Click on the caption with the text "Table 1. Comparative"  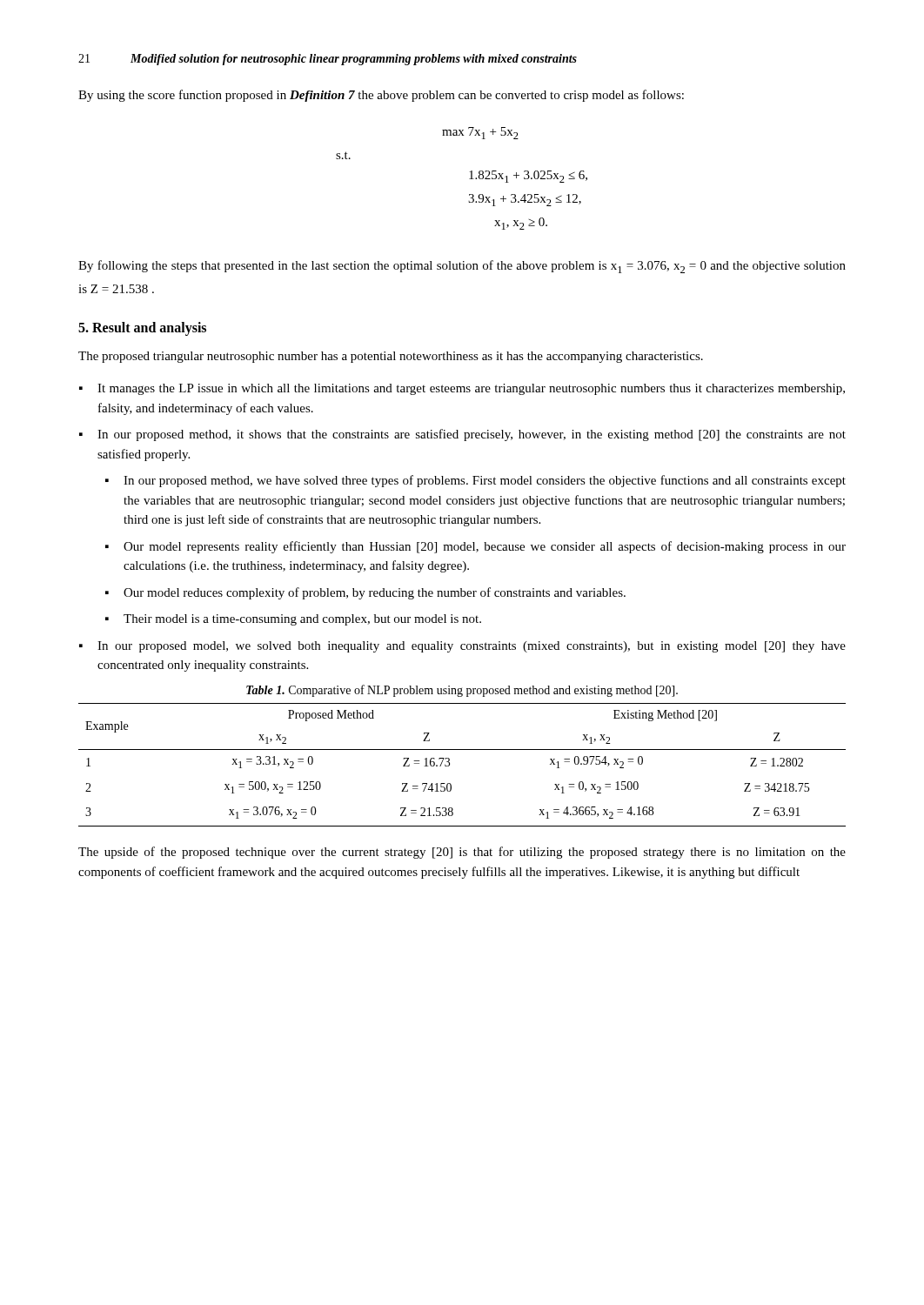click(x=462, y=690)
